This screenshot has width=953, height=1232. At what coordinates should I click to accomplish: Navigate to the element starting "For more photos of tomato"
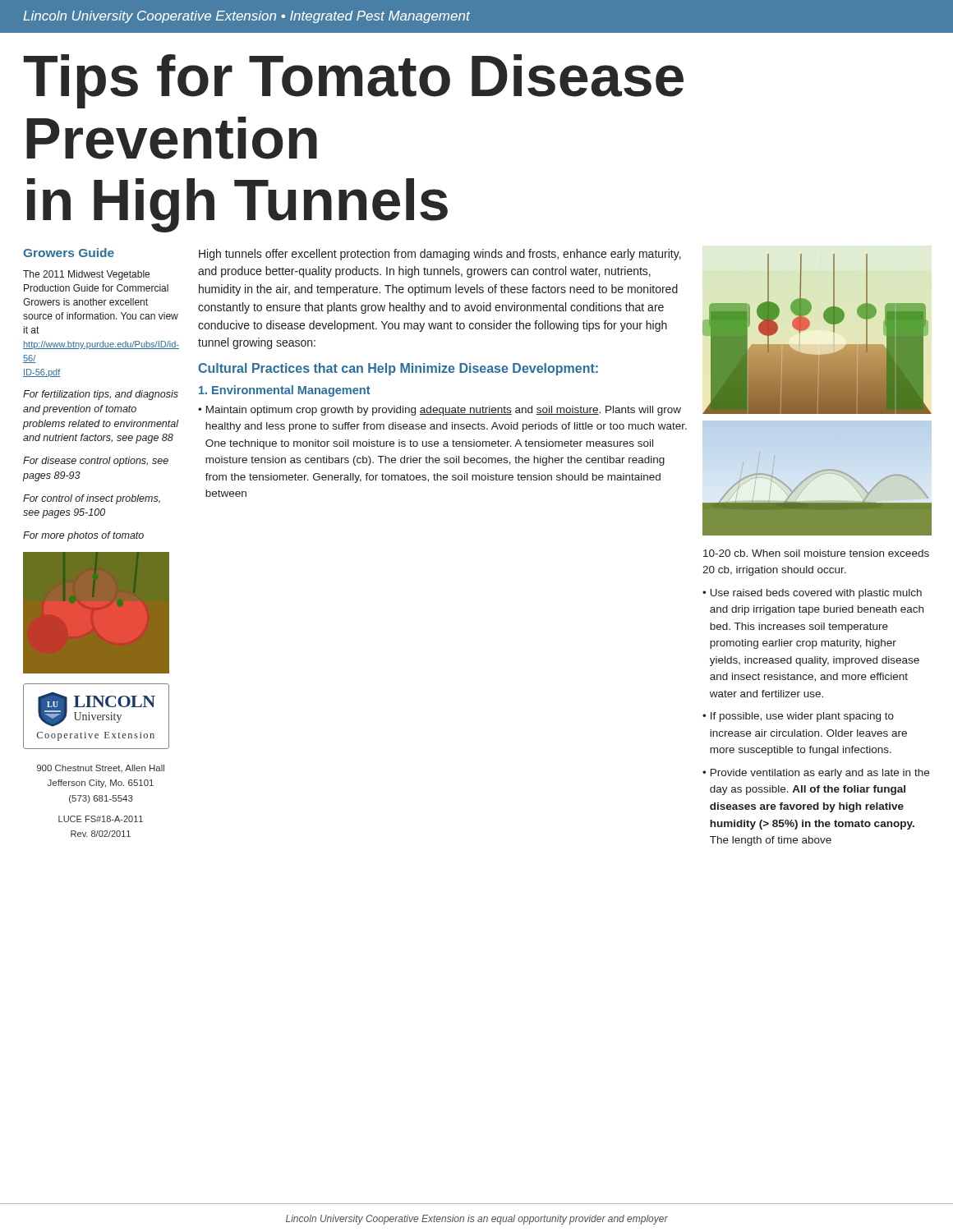tap(83, 536)
